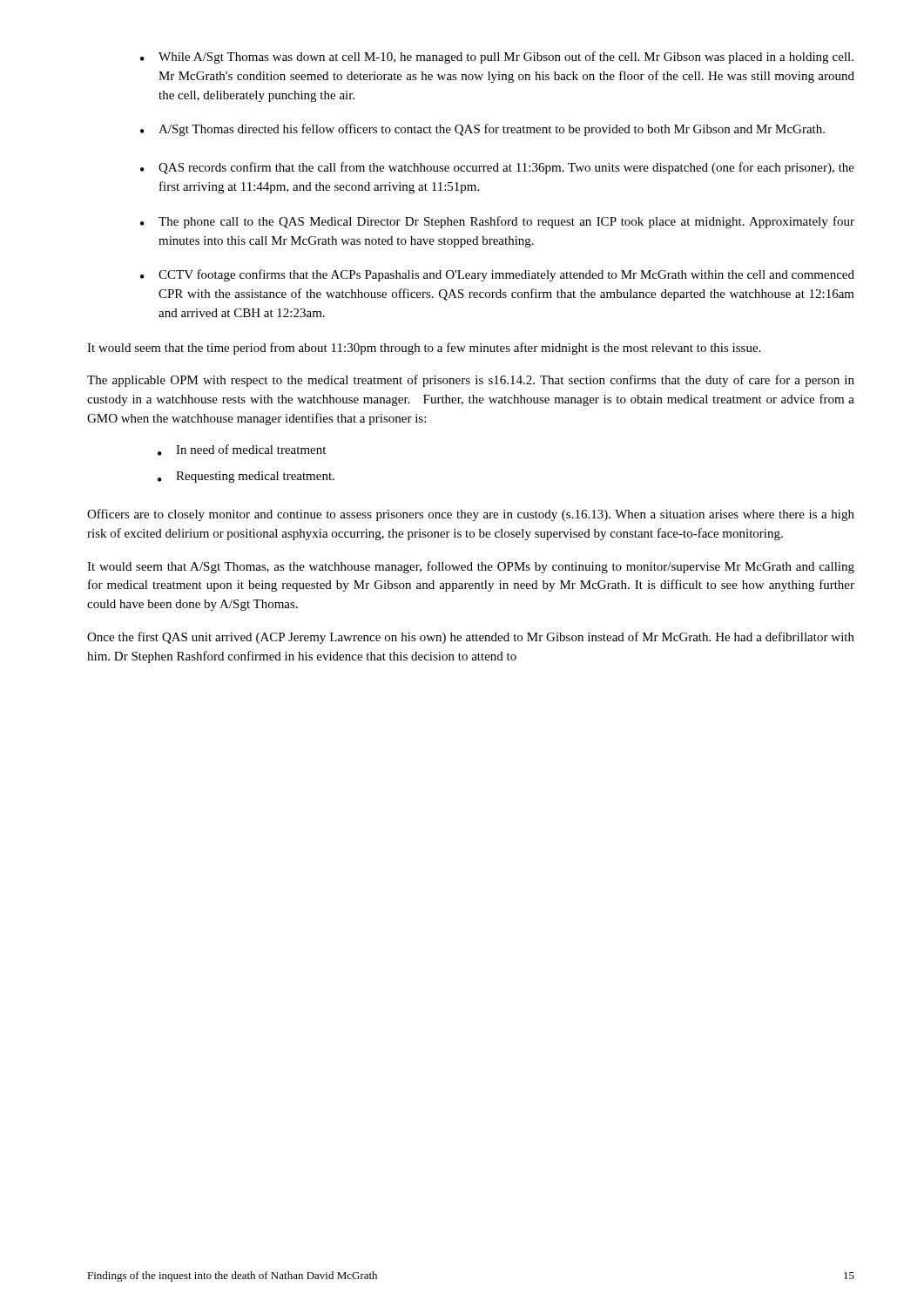The image size is (924, 1307).
Task: Find the block on this page that starts "• While A/Sgt Thomas"
Action: click(497, 76)
